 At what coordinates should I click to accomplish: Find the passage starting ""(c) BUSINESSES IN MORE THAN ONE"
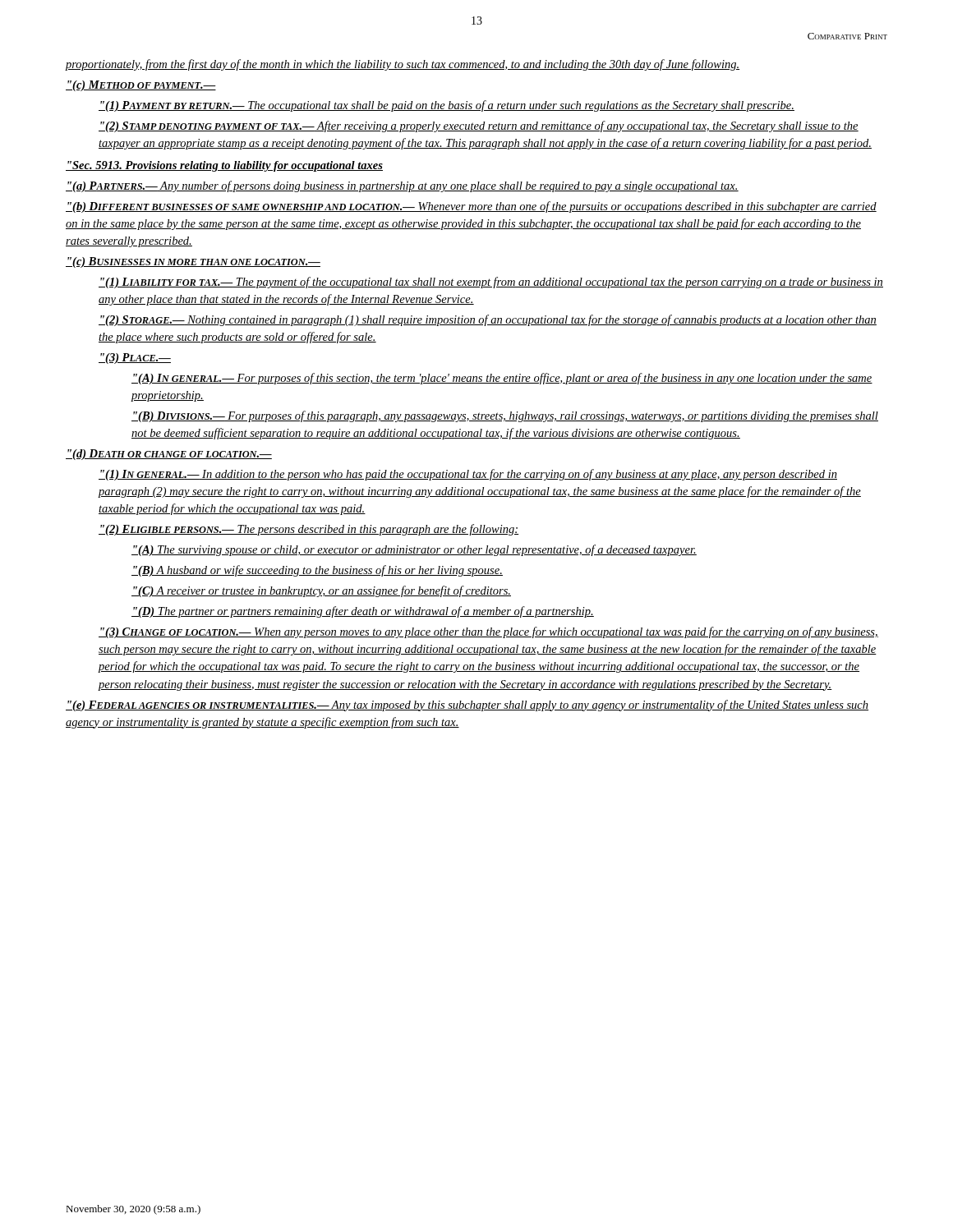coord(193,262)
